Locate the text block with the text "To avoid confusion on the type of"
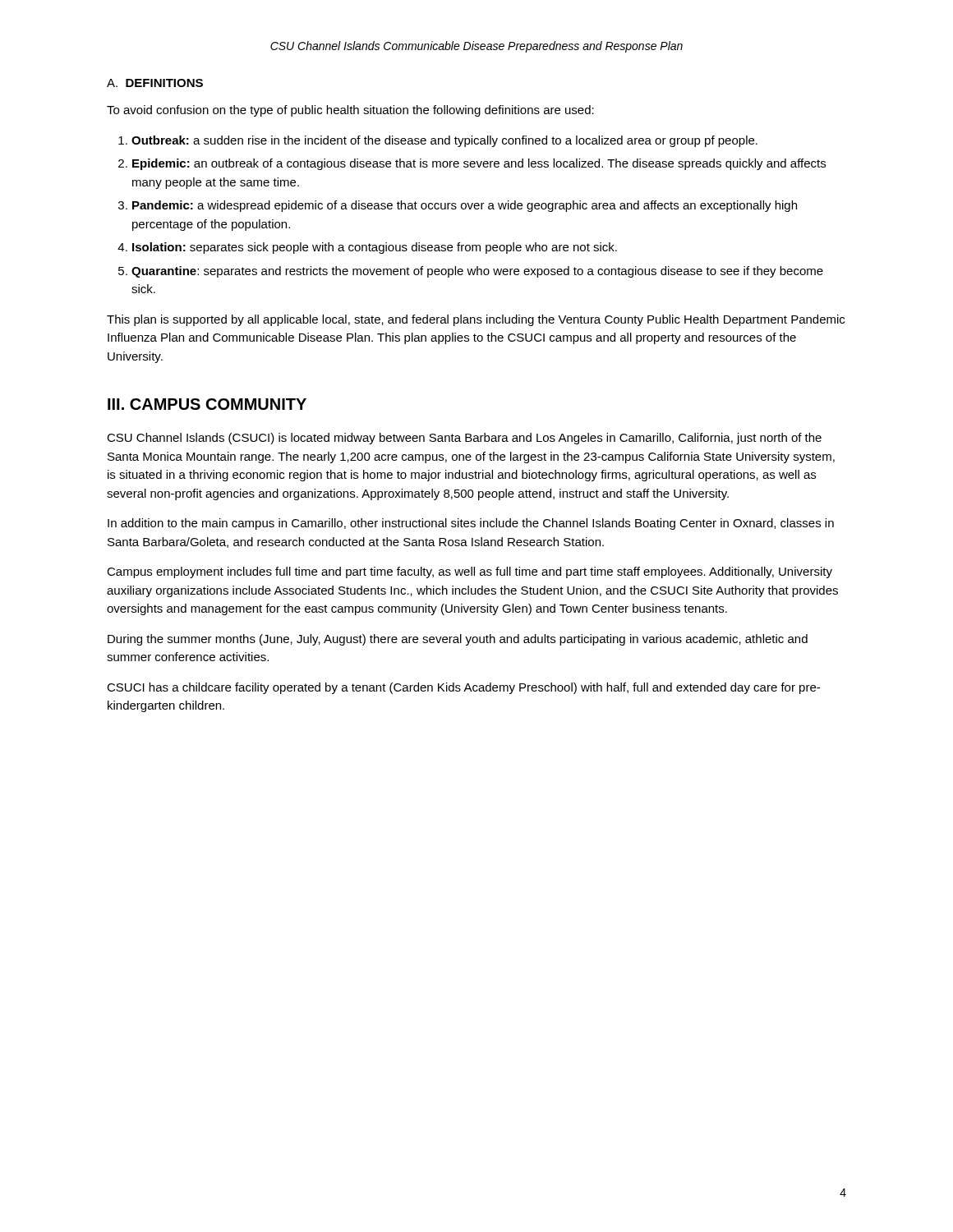This screenshot has width=953, height=1232. pos(351,110)
